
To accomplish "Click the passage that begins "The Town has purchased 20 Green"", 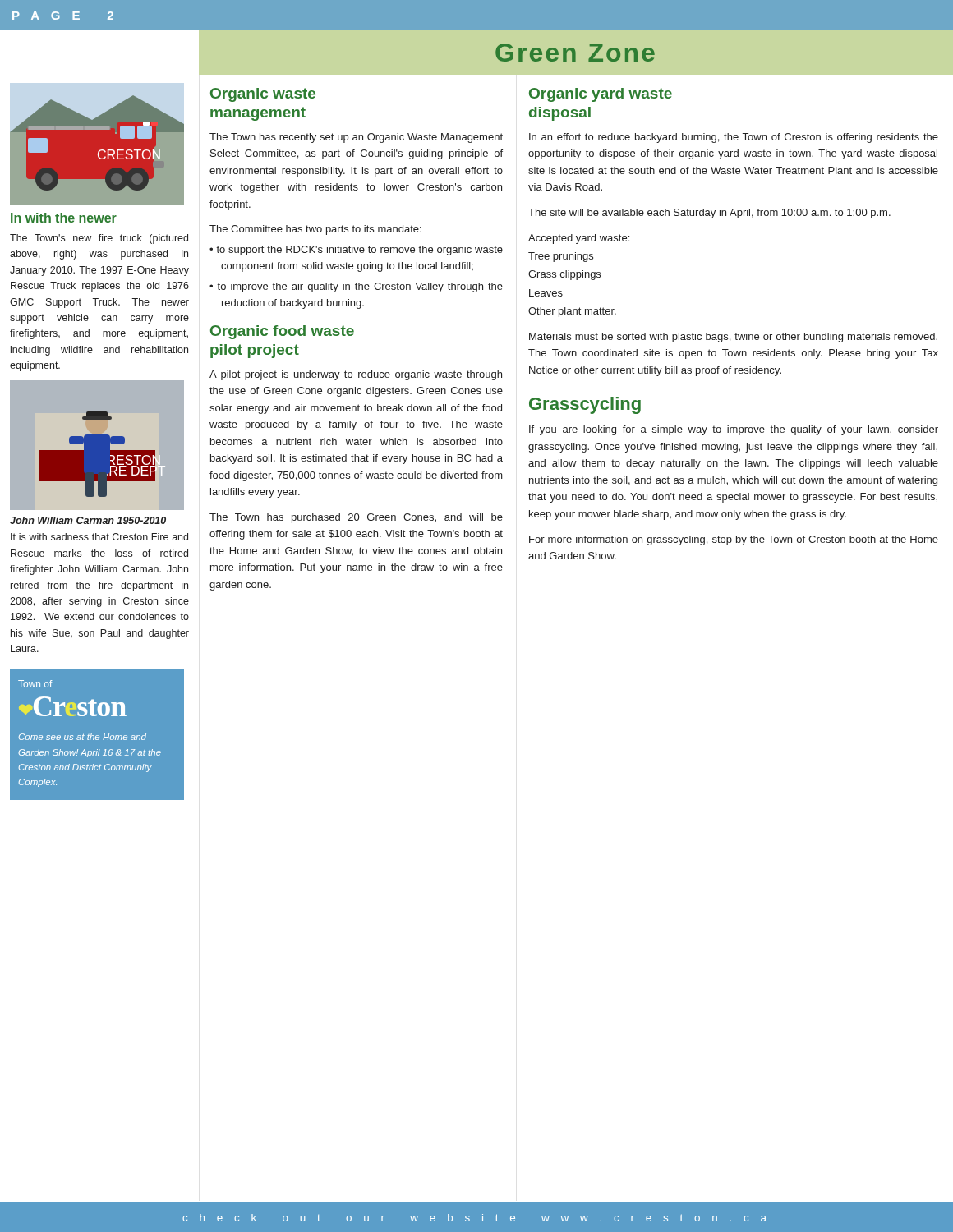I will [x=356, y=551].
